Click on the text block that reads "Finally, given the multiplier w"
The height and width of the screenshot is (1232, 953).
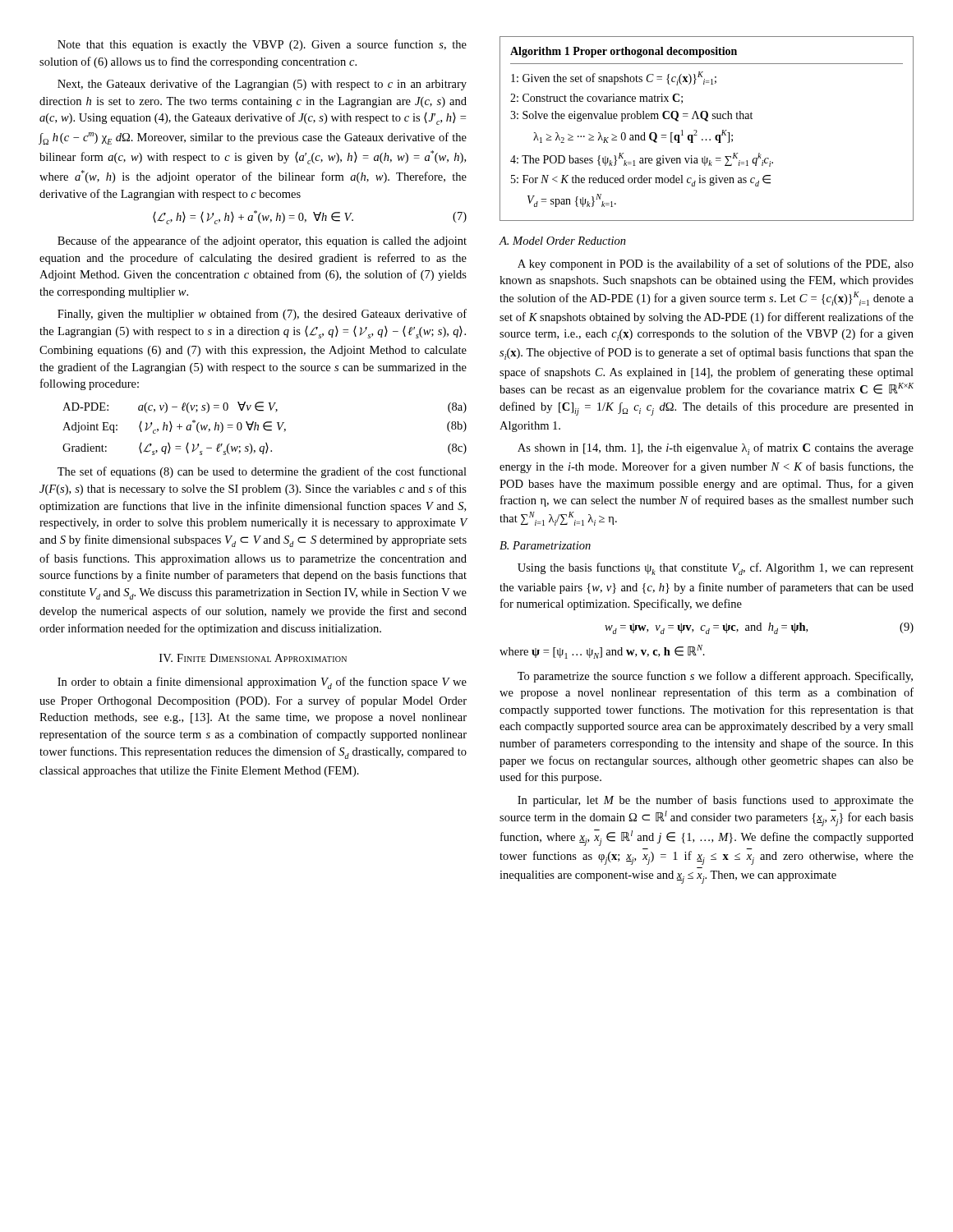tap(253, 349)
